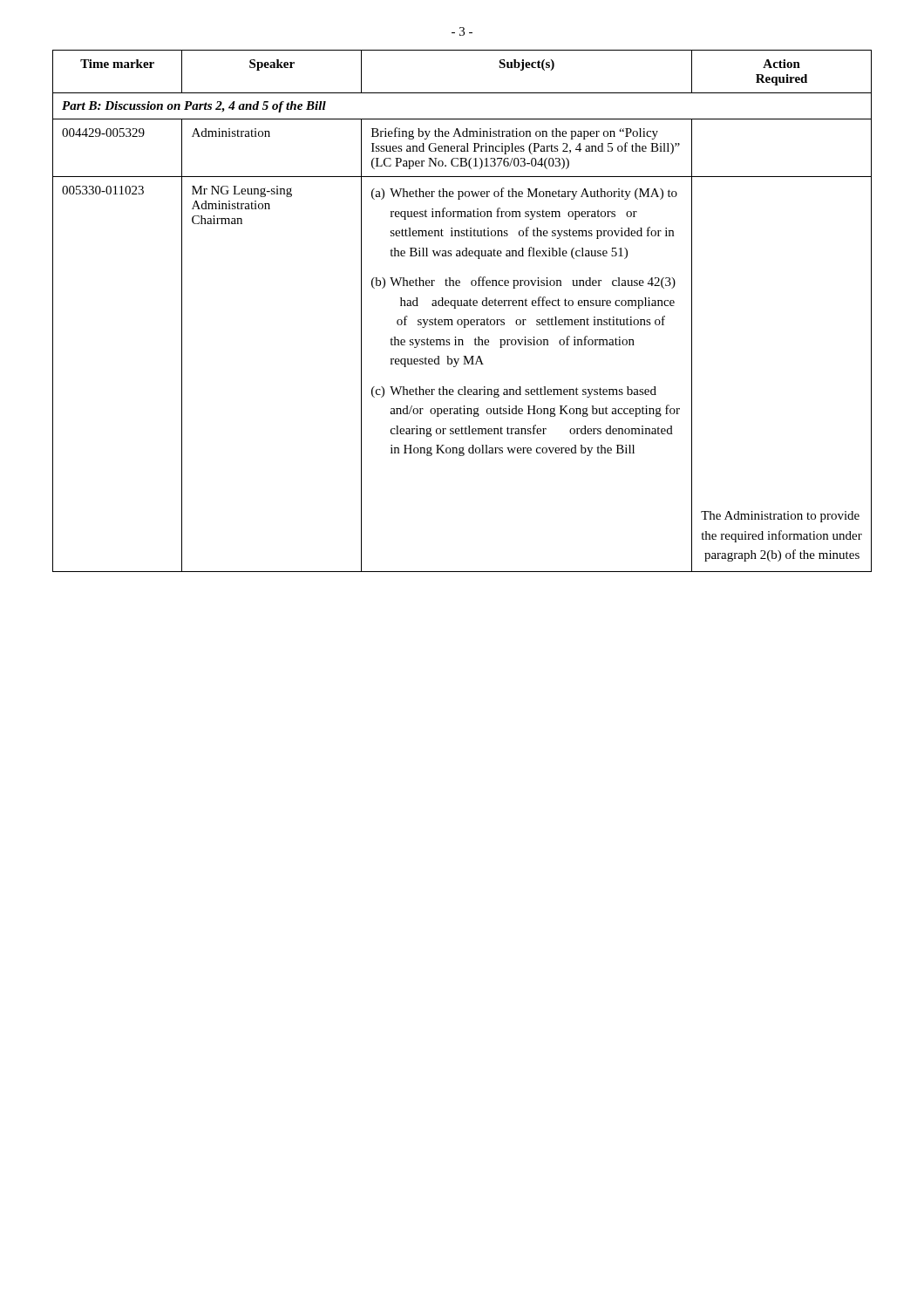This screenshot has width=924, height=1308.
Task: Click the table
Action: [462, 311]
